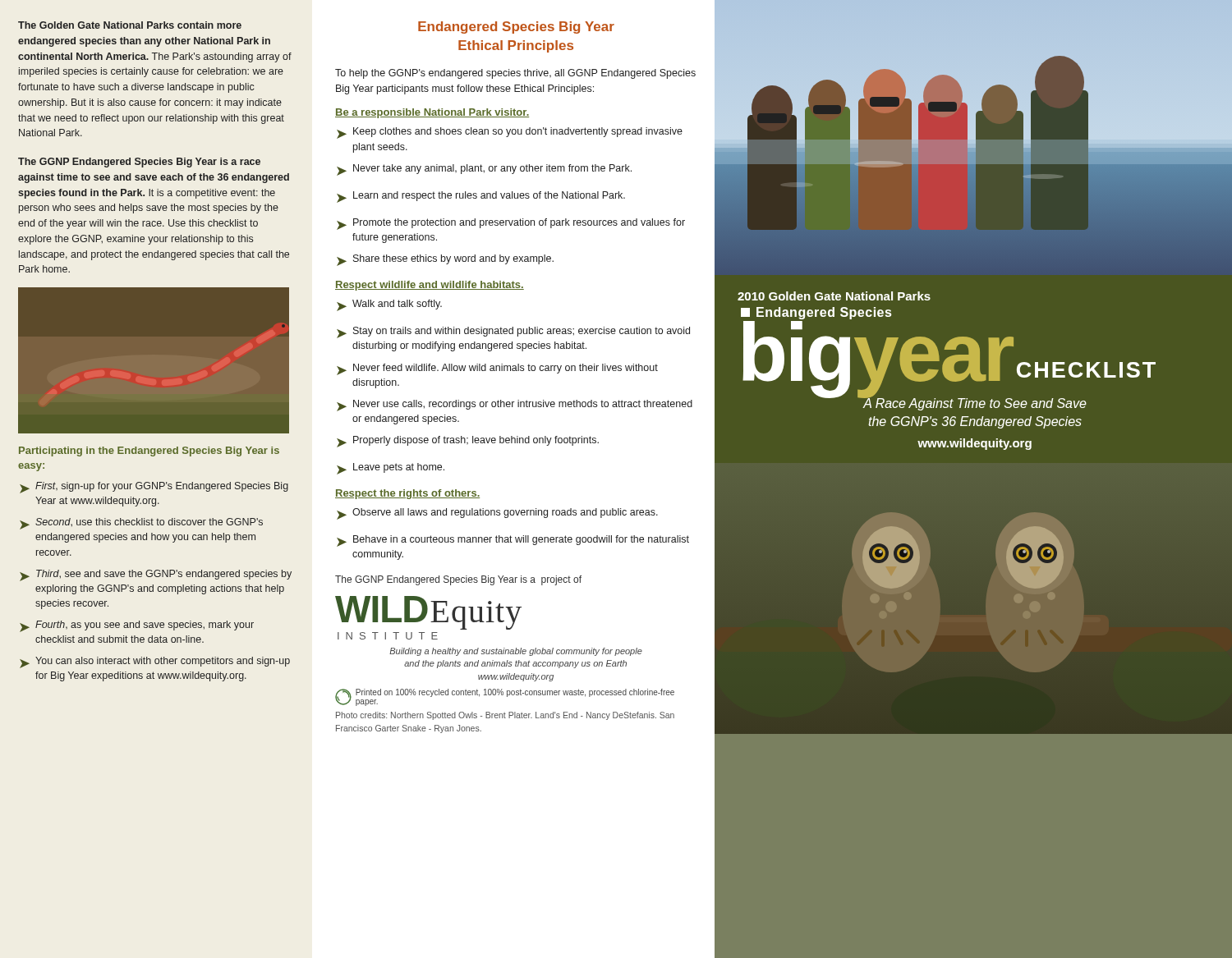
Task: Navigate to the block starting "➤ Stay on trails and within designated public"
Action: click(x=516, y=339)
